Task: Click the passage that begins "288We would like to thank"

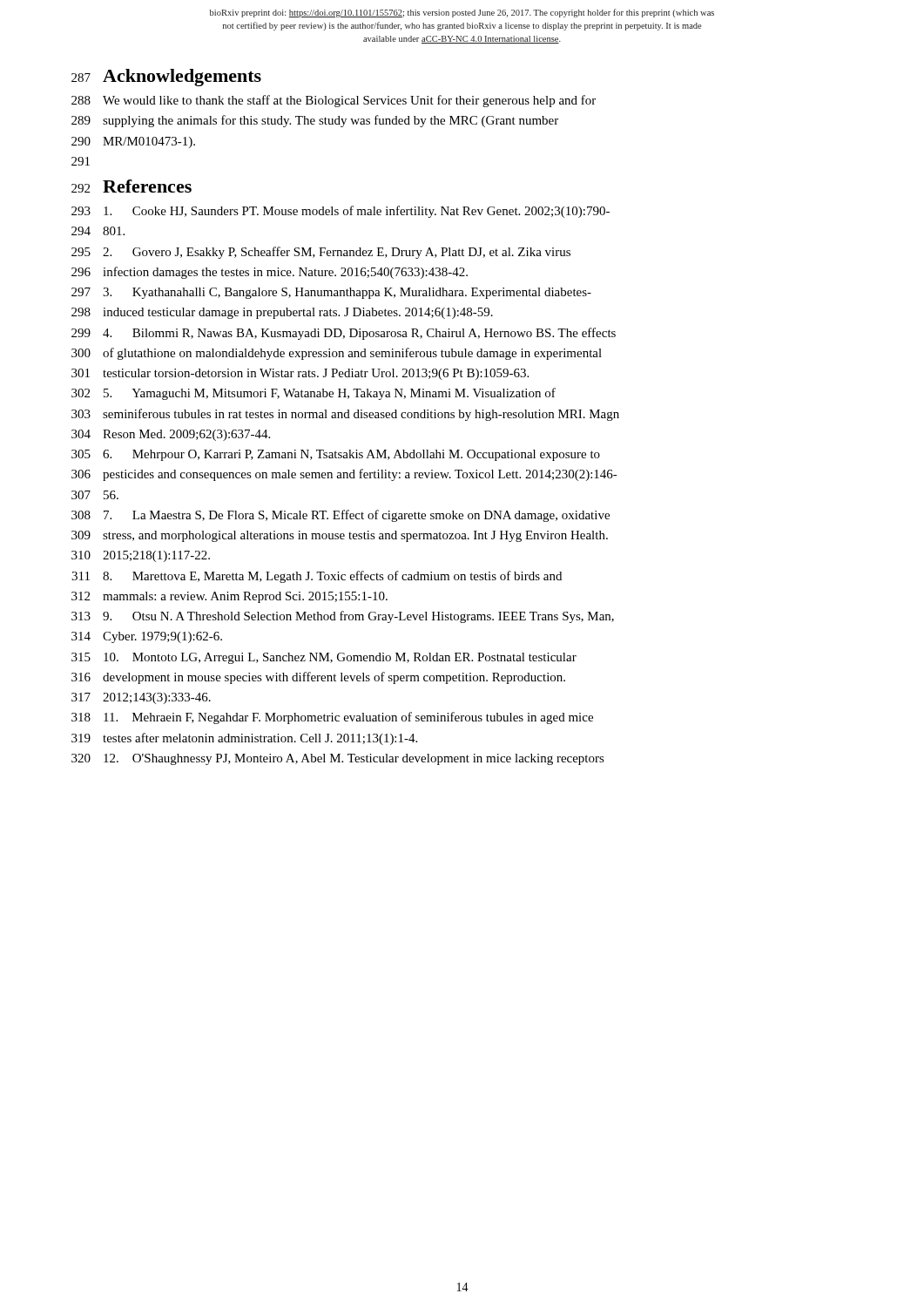Action: pos(462,121)
